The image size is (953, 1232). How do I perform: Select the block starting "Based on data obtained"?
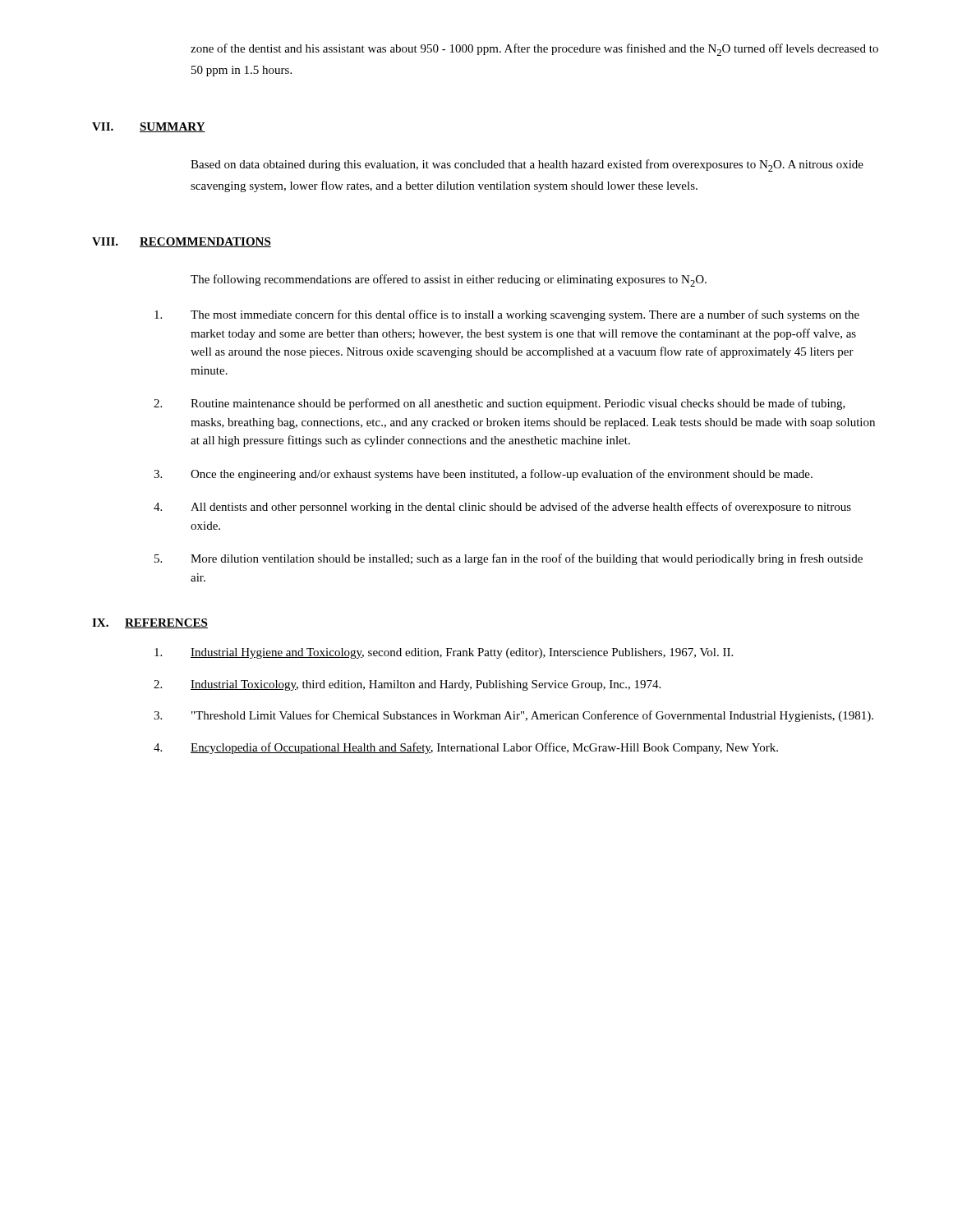(527, 175)
